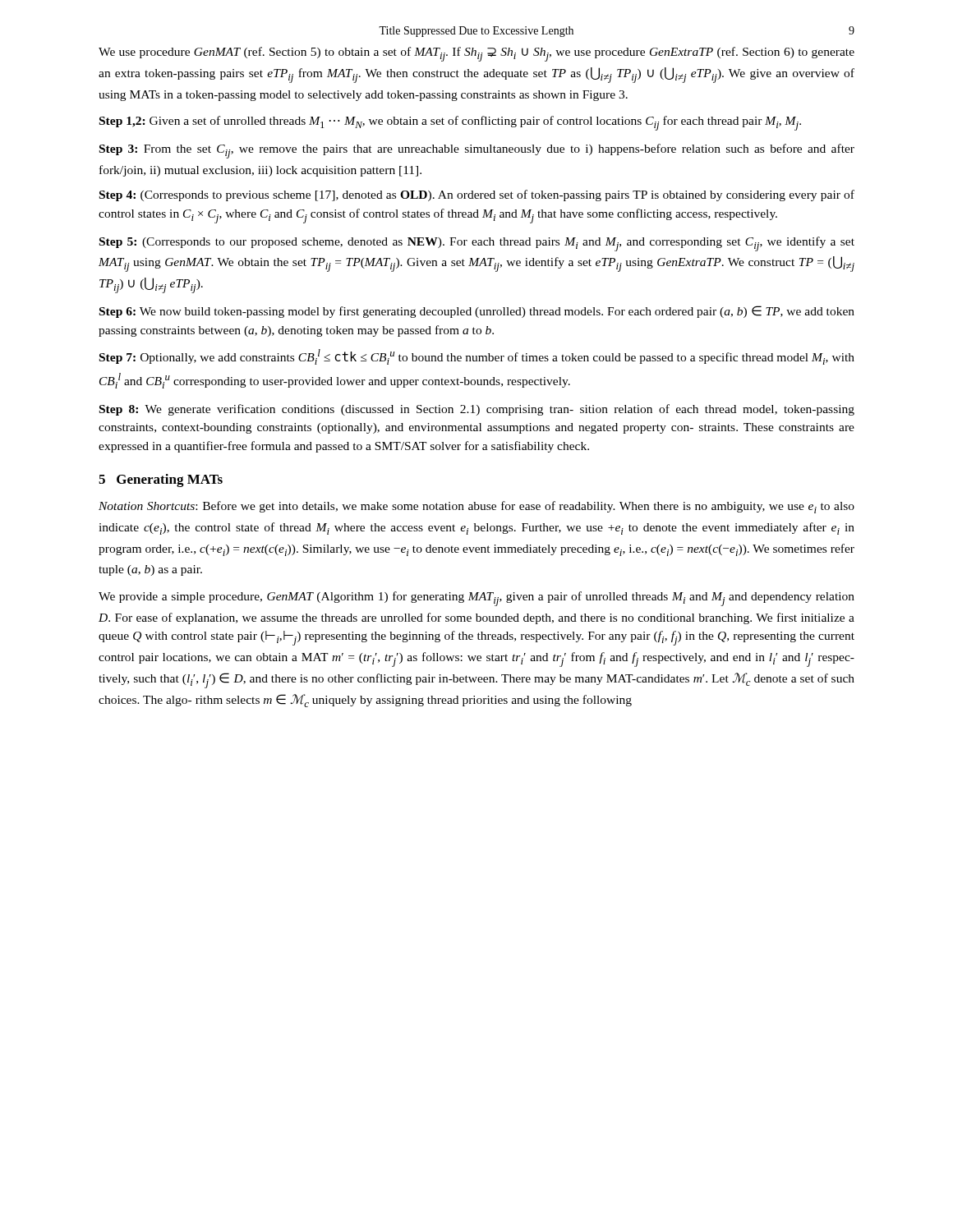Find the block on this page that starts "Step 4: (Corresponds"

pos(476,205)
